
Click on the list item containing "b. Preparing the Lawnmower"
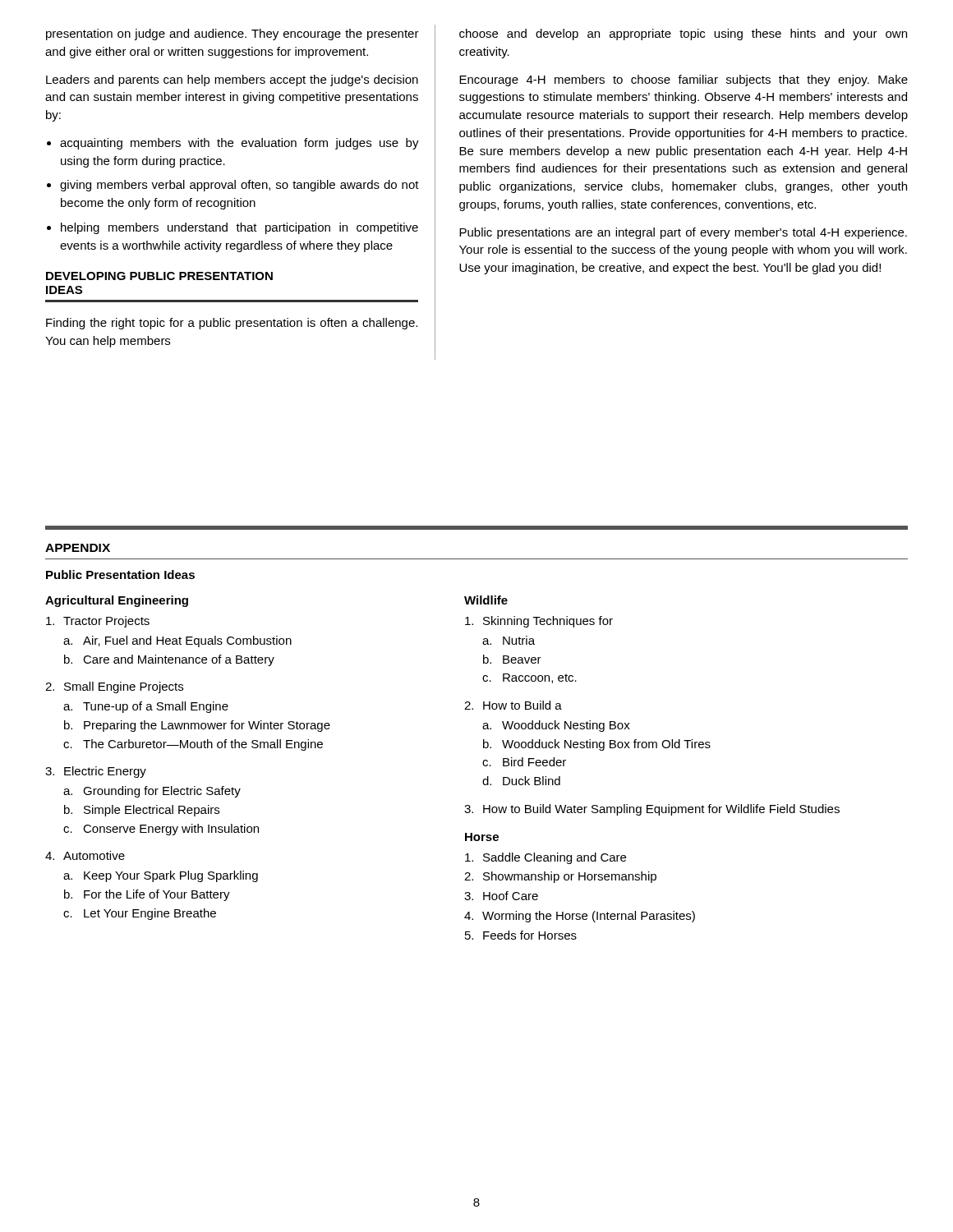251,725
